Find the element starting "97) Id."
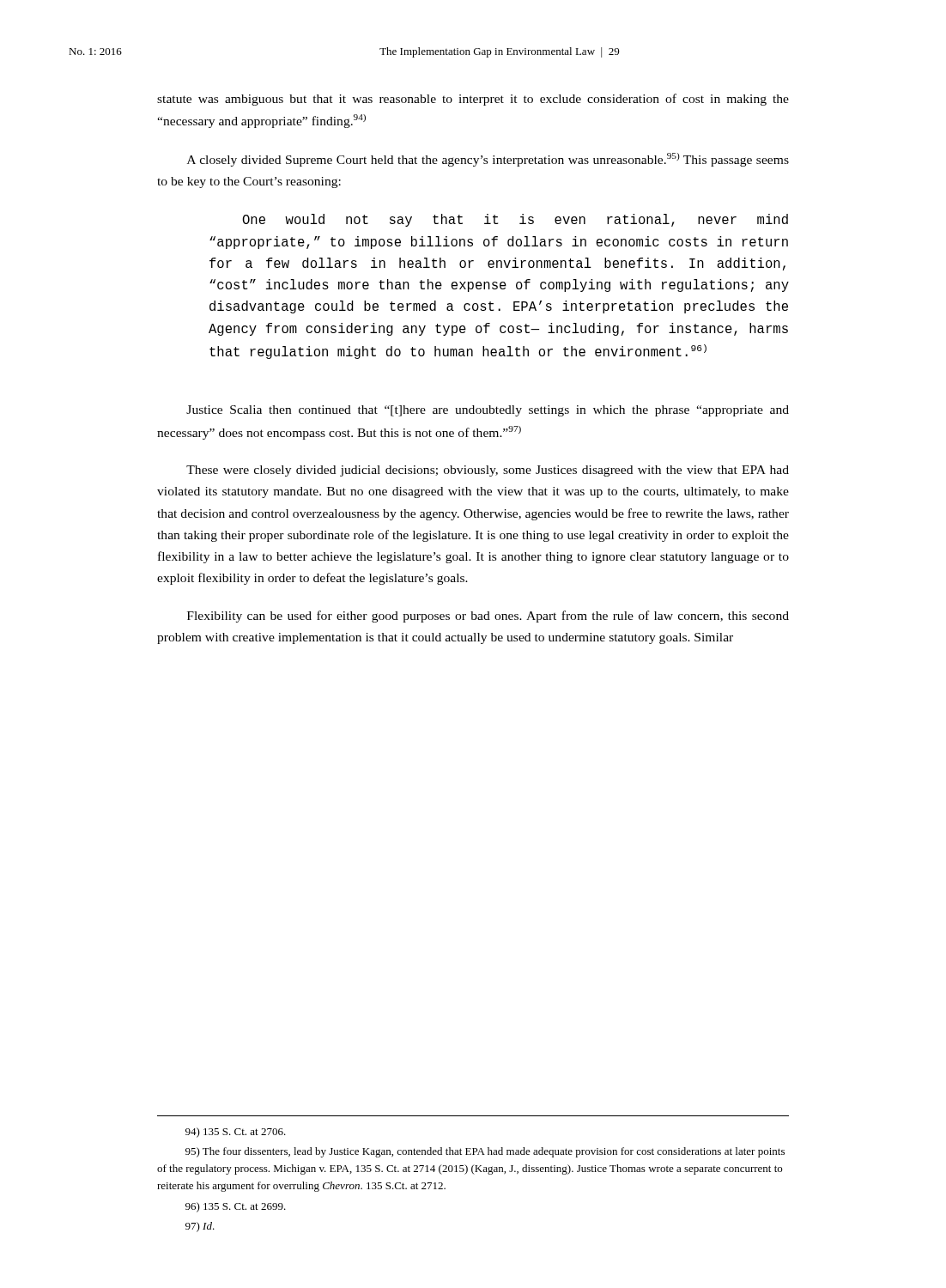Image resolution: width=946 pixels, height=1288 pixels. coord(200,1226)
